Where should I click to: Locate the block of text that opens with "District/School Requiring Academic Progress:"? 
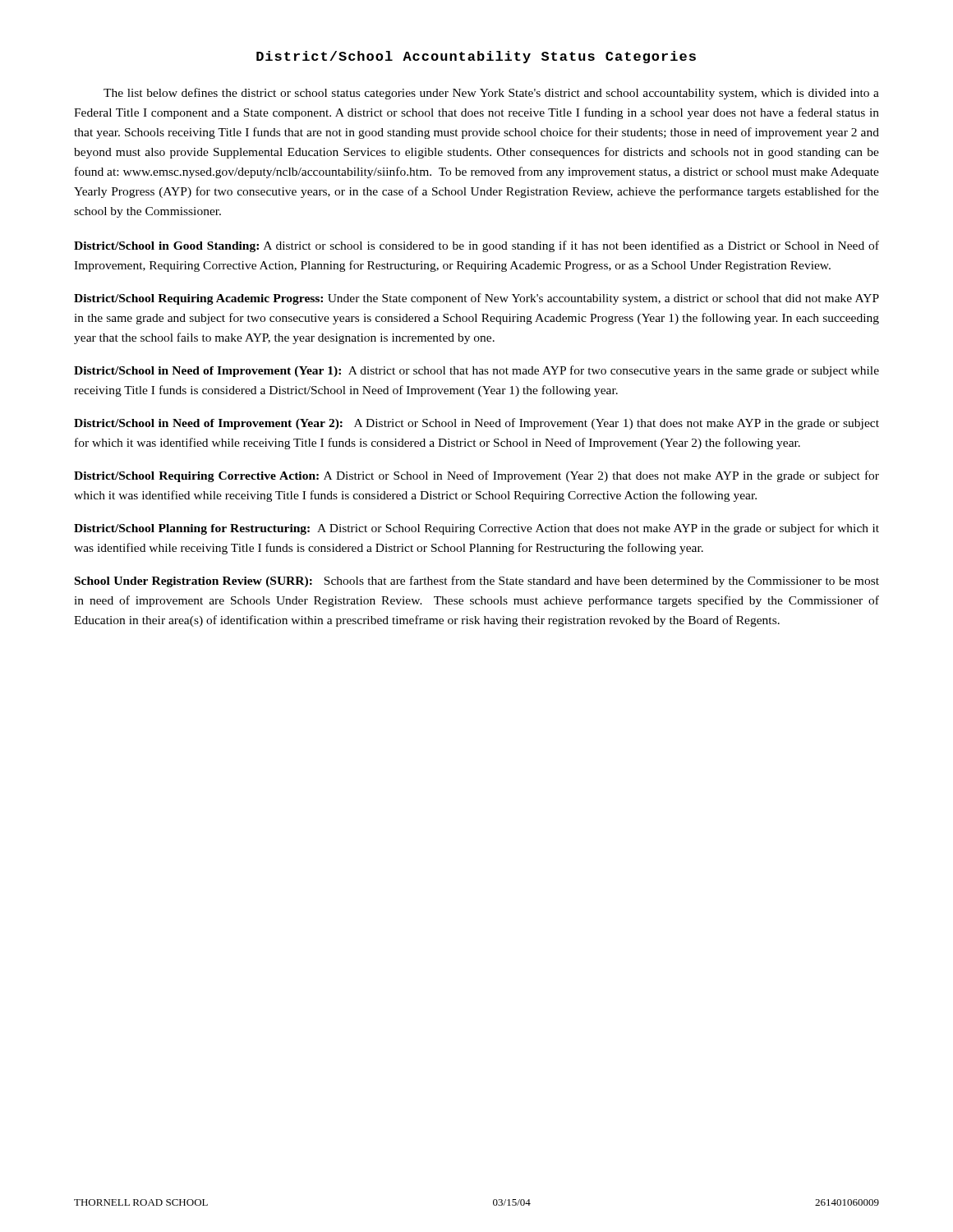click(x=476, y=318)
